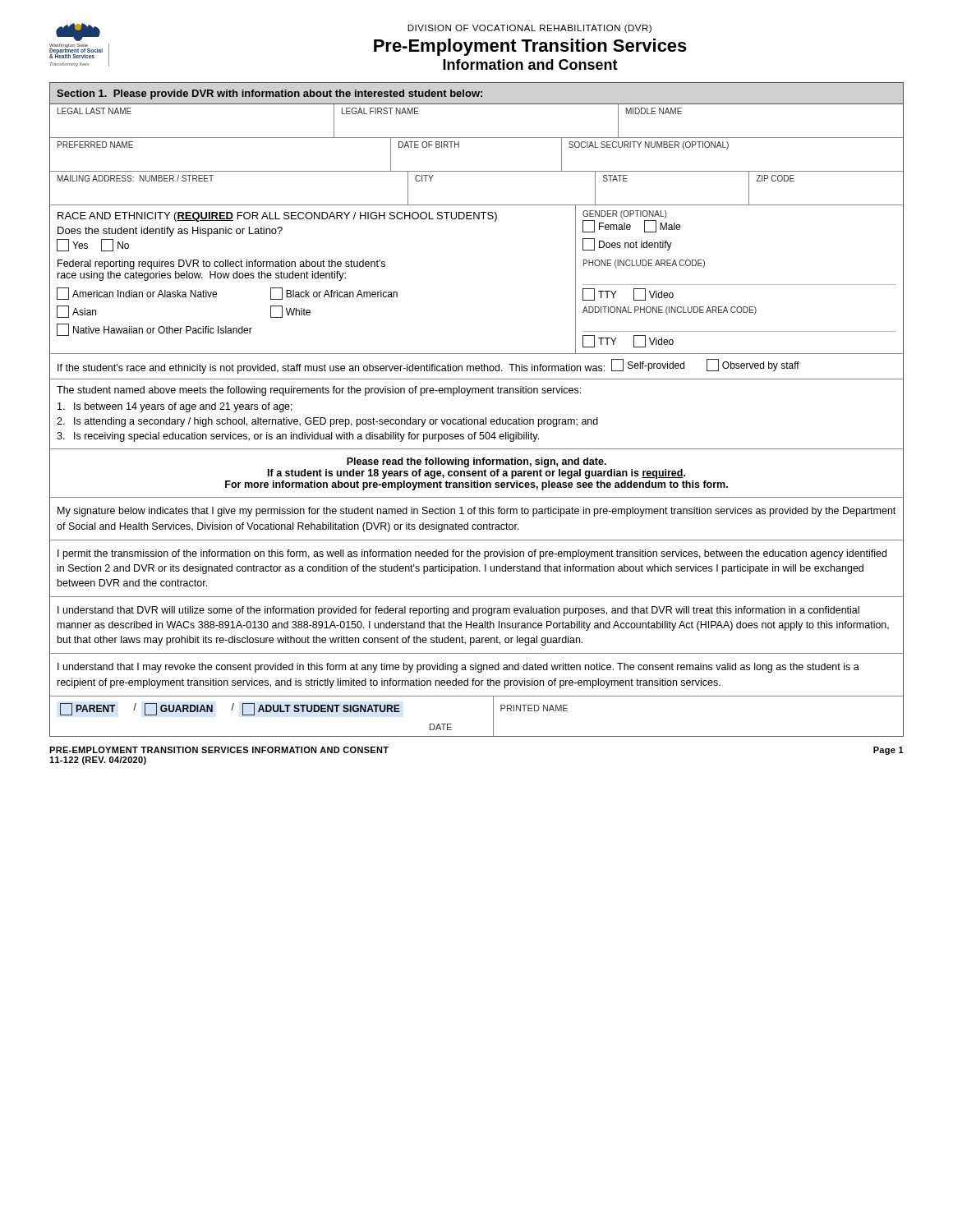This screenshot has height=1232, width=953.
Task: Select a section header
Action: coord(270,94)
